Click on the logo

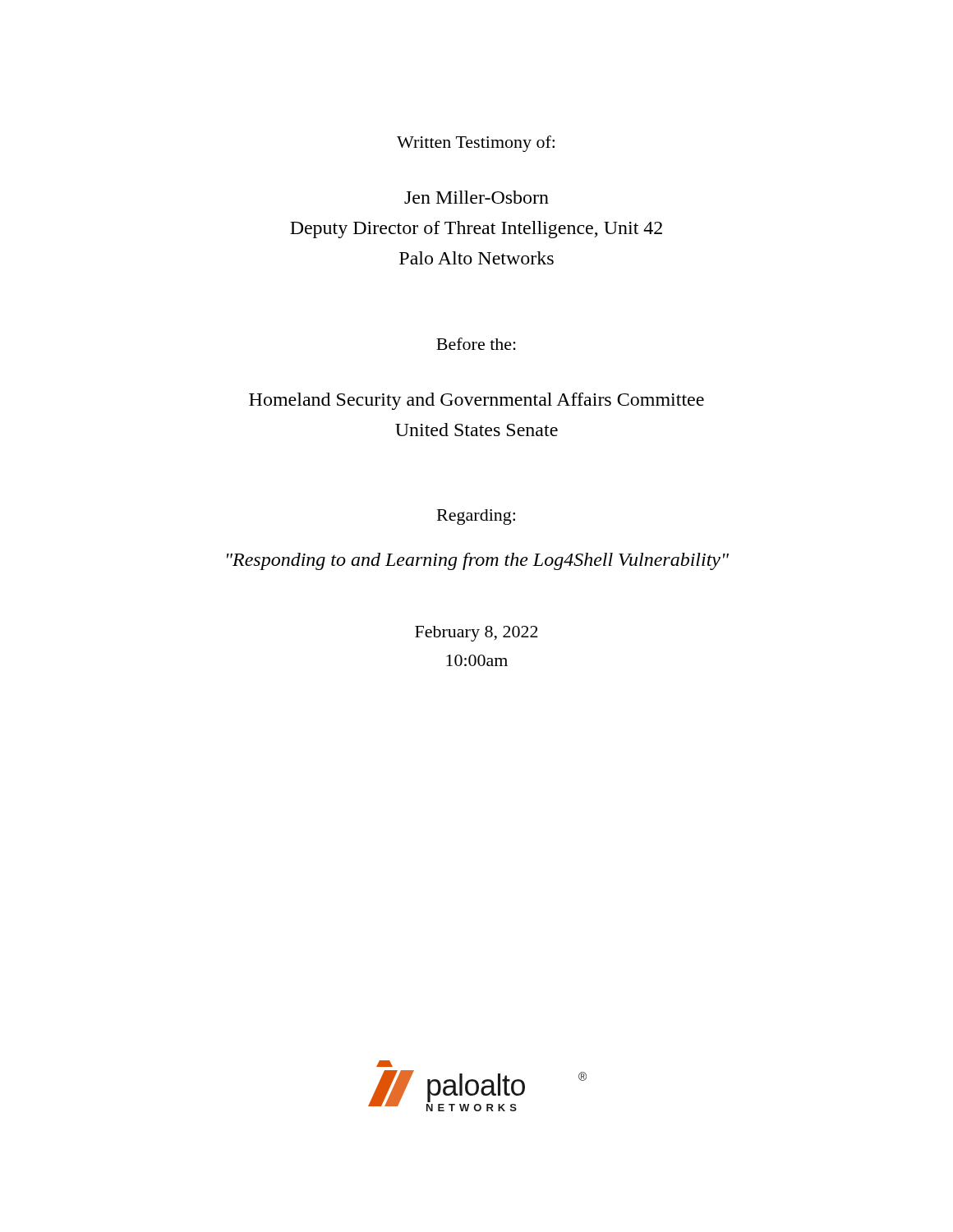coord(476,1088)
